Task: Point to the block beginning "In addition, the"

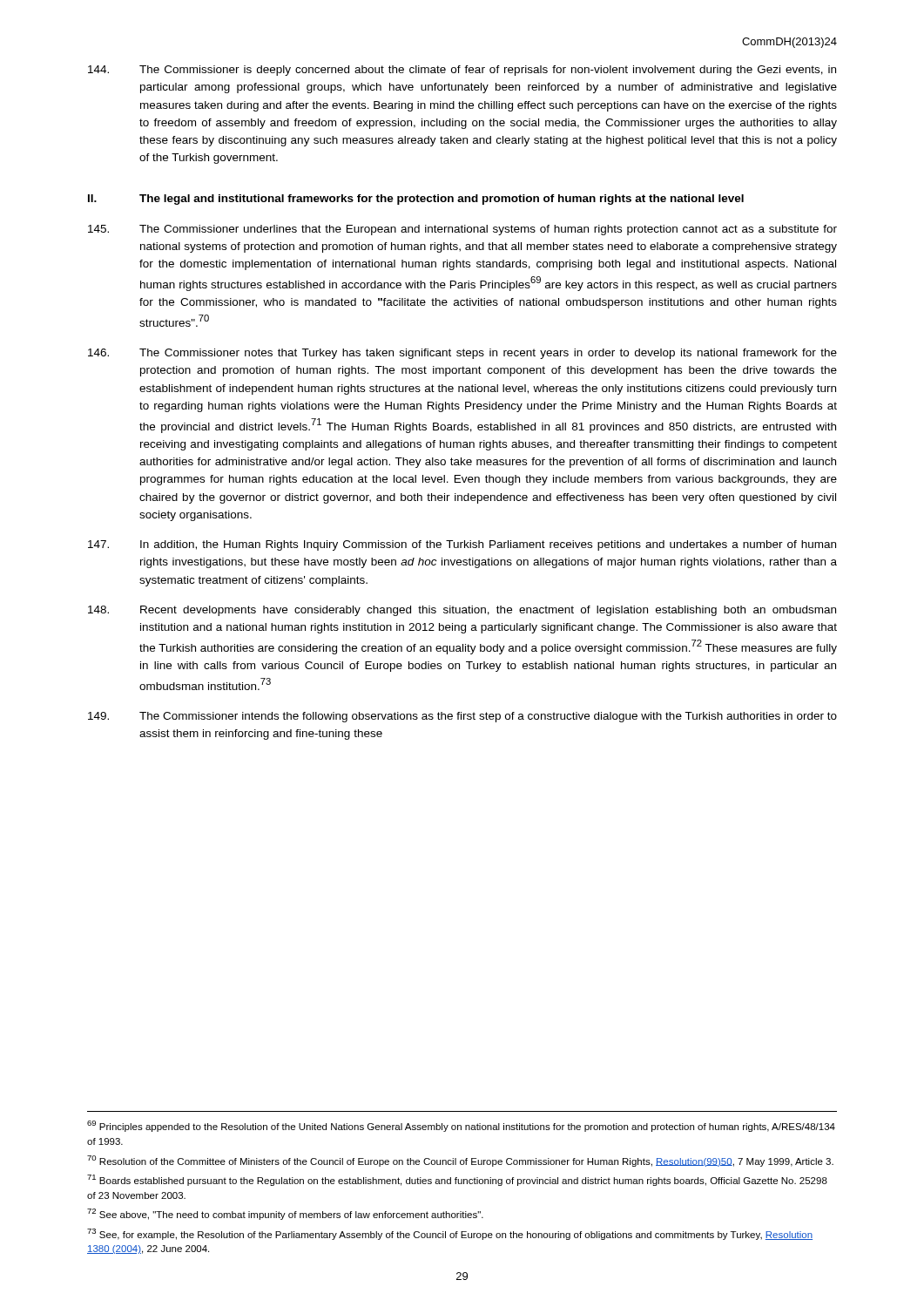Action: coord(462,562)
